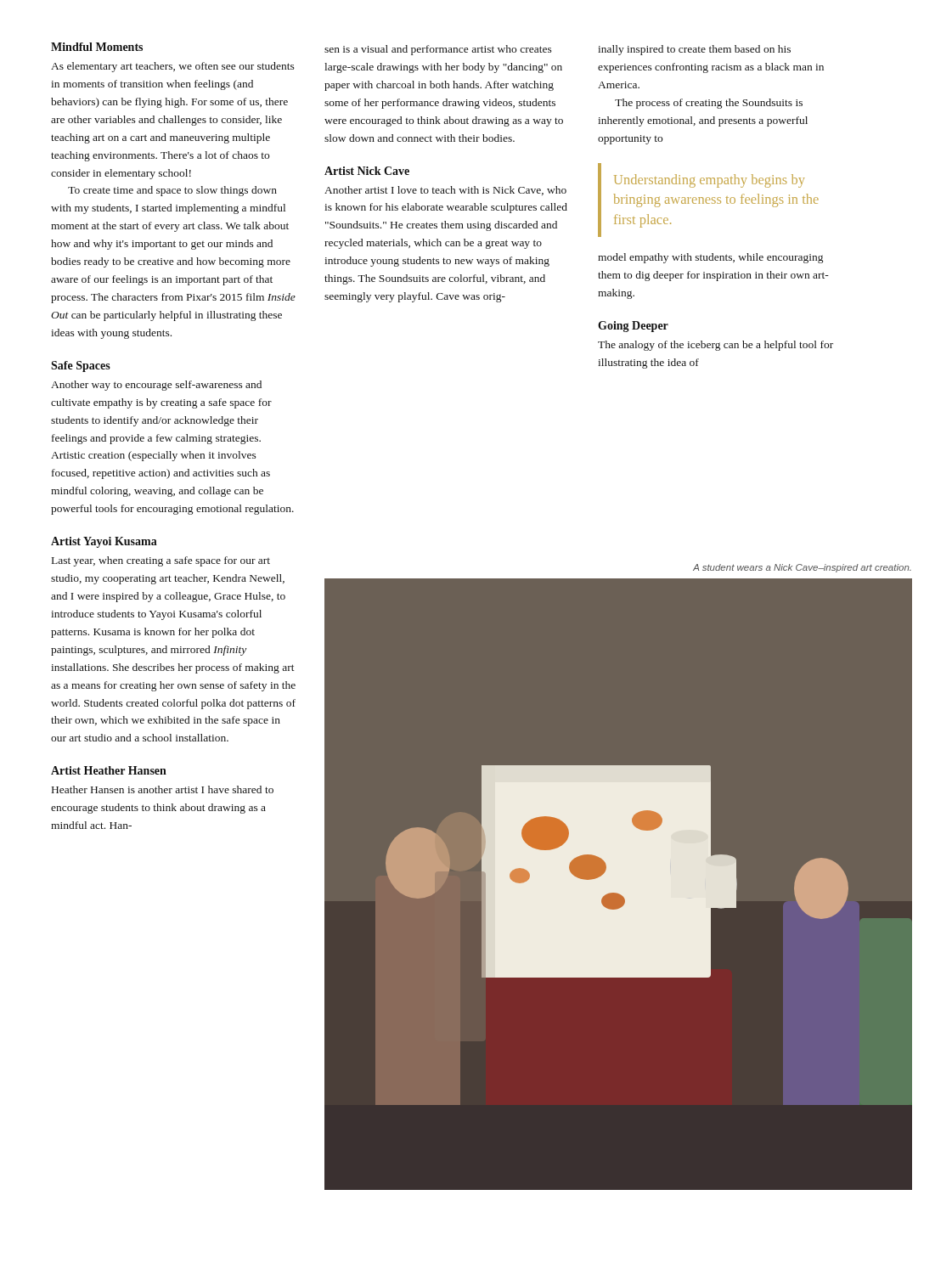Click on the text block with the text "The analogy of"
Image resolution: width=952 pixels, height=1274 pixels.
pyautogui.click(x=721, y=354)
